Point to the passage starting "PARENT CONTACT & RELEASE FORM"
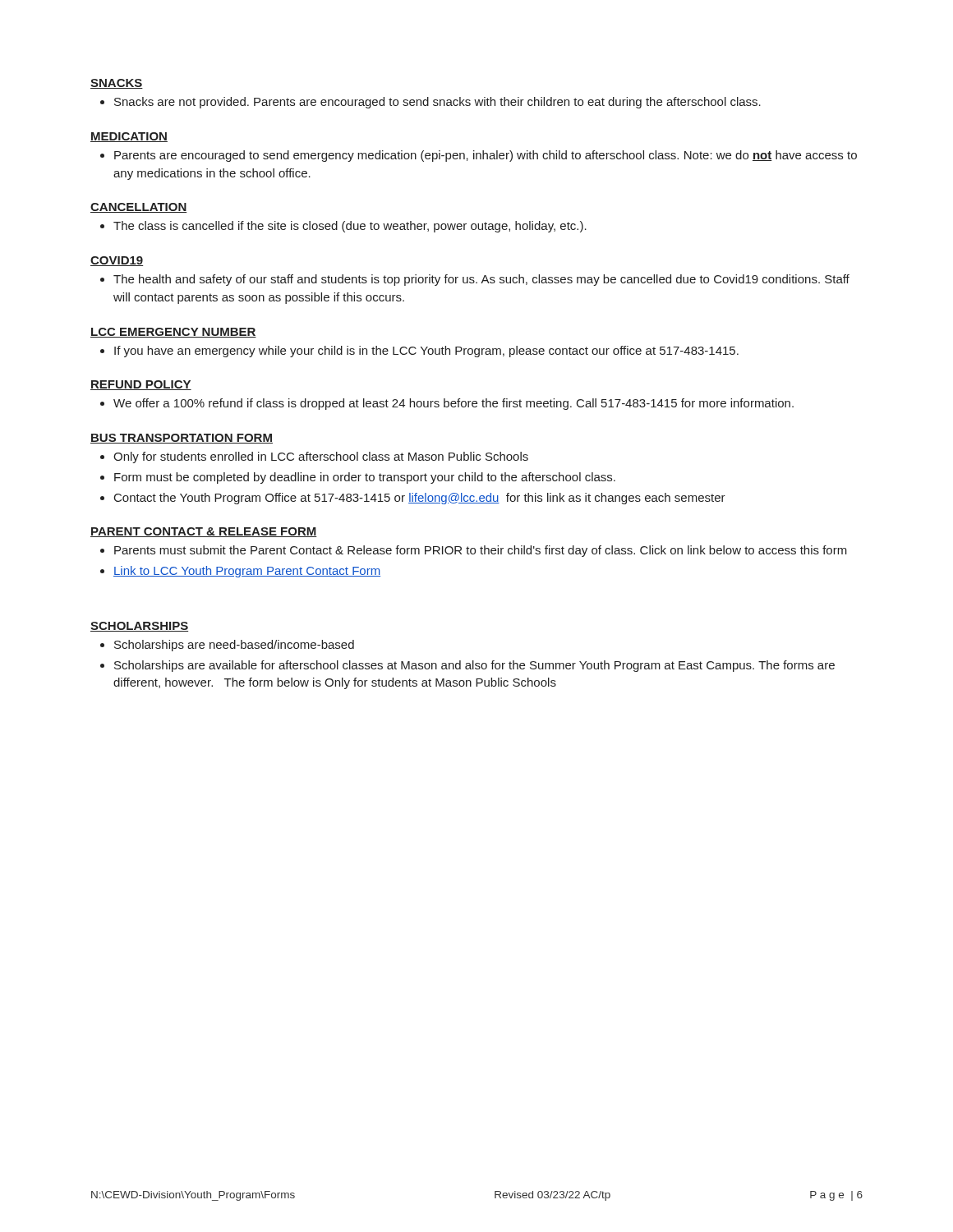Screen dimensions: 1232x953 coord(203,531)
